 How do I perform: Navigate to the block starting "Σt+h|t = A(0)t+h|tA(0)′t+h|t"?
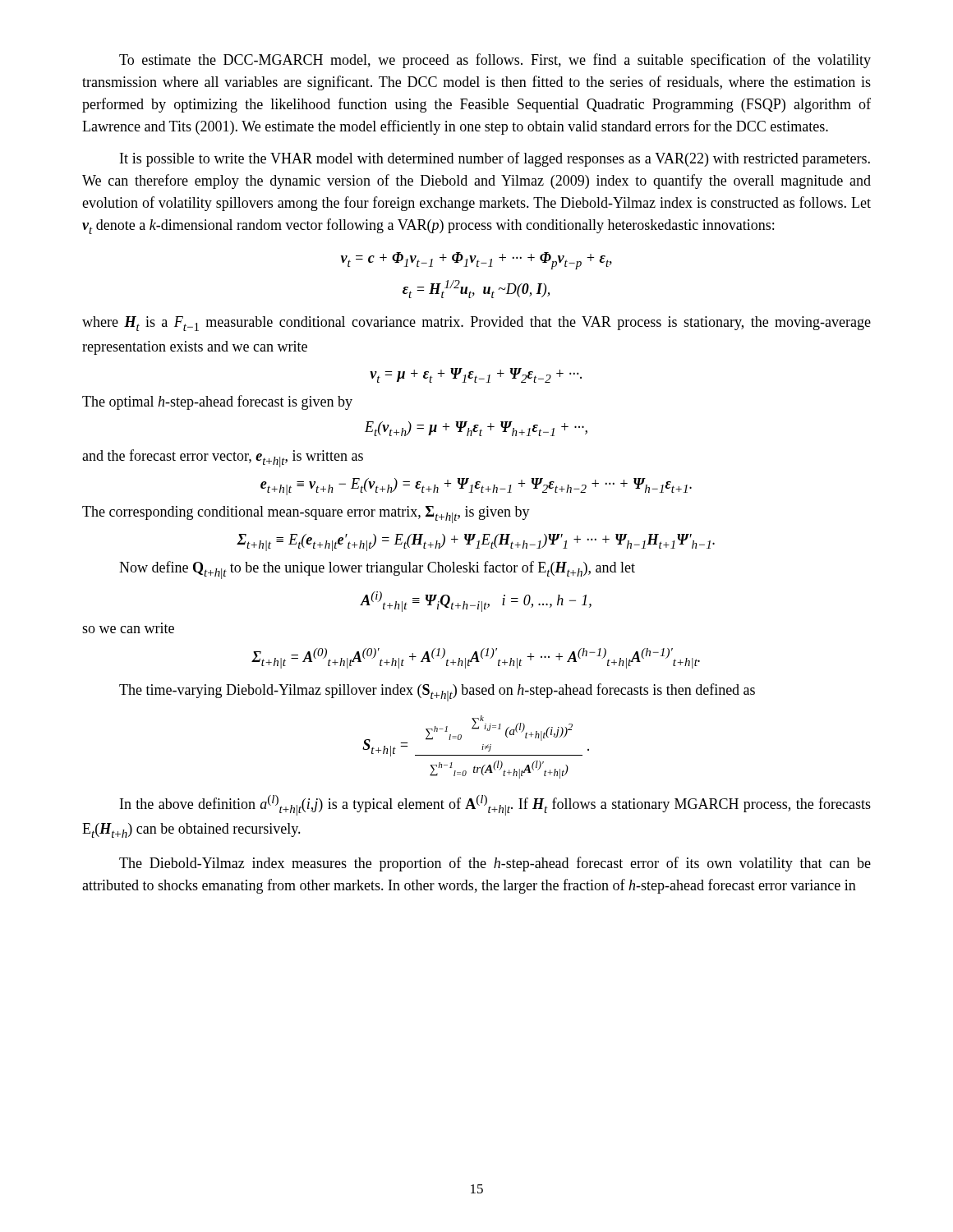476,657
